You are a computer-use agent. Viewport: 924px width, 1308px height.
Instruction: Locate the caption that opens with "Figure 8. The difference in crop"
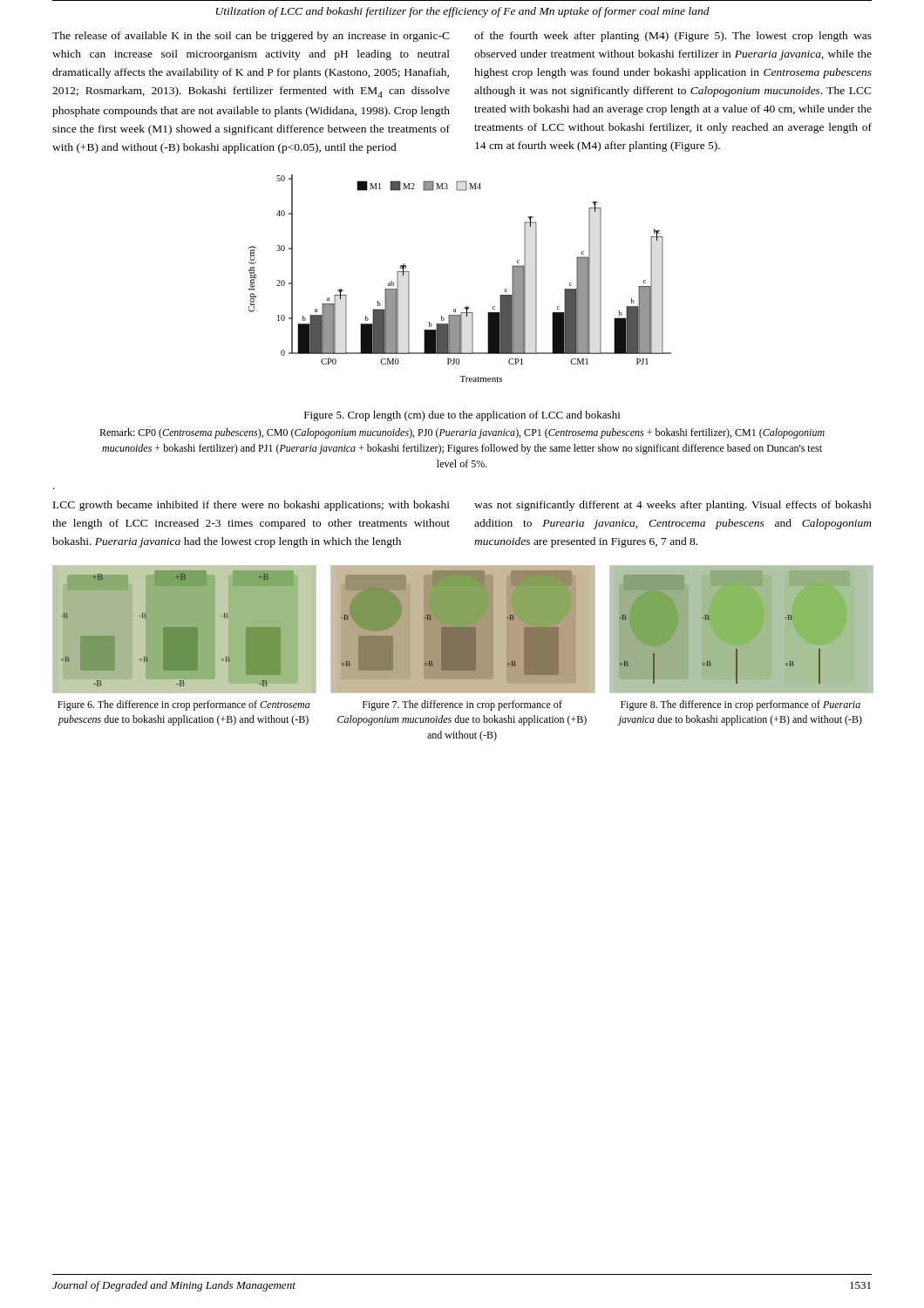[x=740, y=712]
